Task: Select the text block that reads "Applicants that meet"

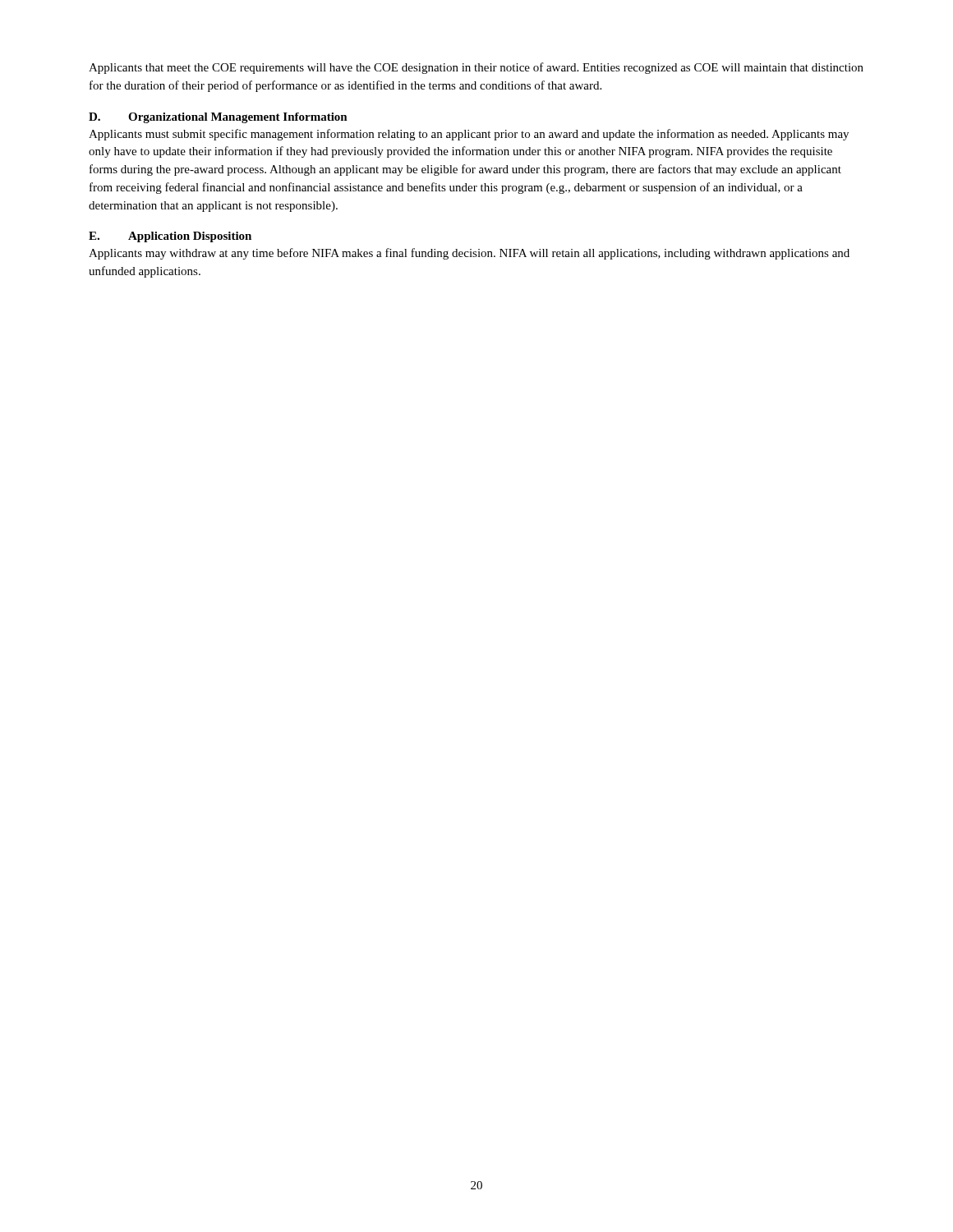Action: pos(476,76)
